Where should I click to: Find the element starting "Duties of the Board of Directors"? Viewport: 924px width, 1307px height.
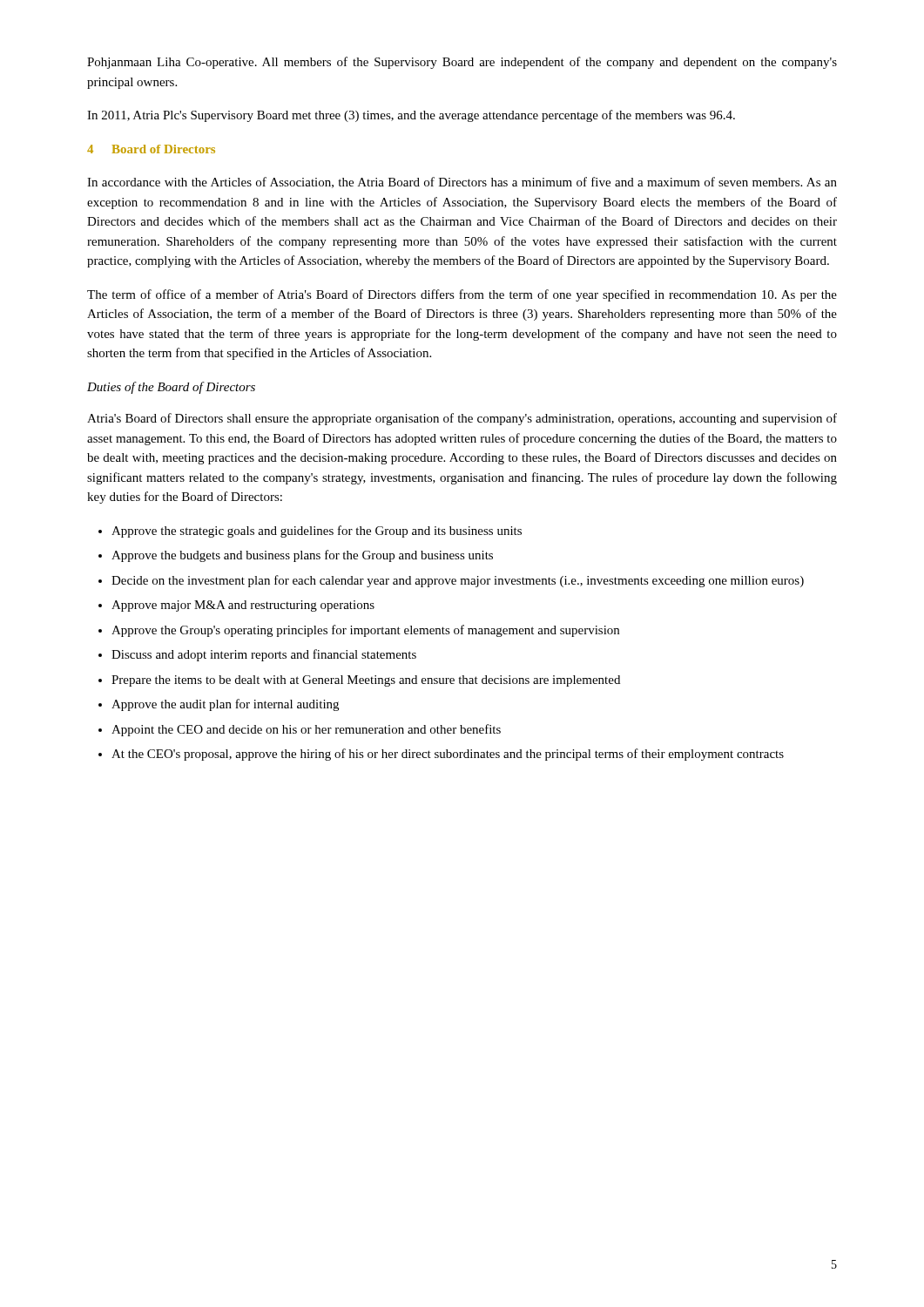(x=171, y=388)
